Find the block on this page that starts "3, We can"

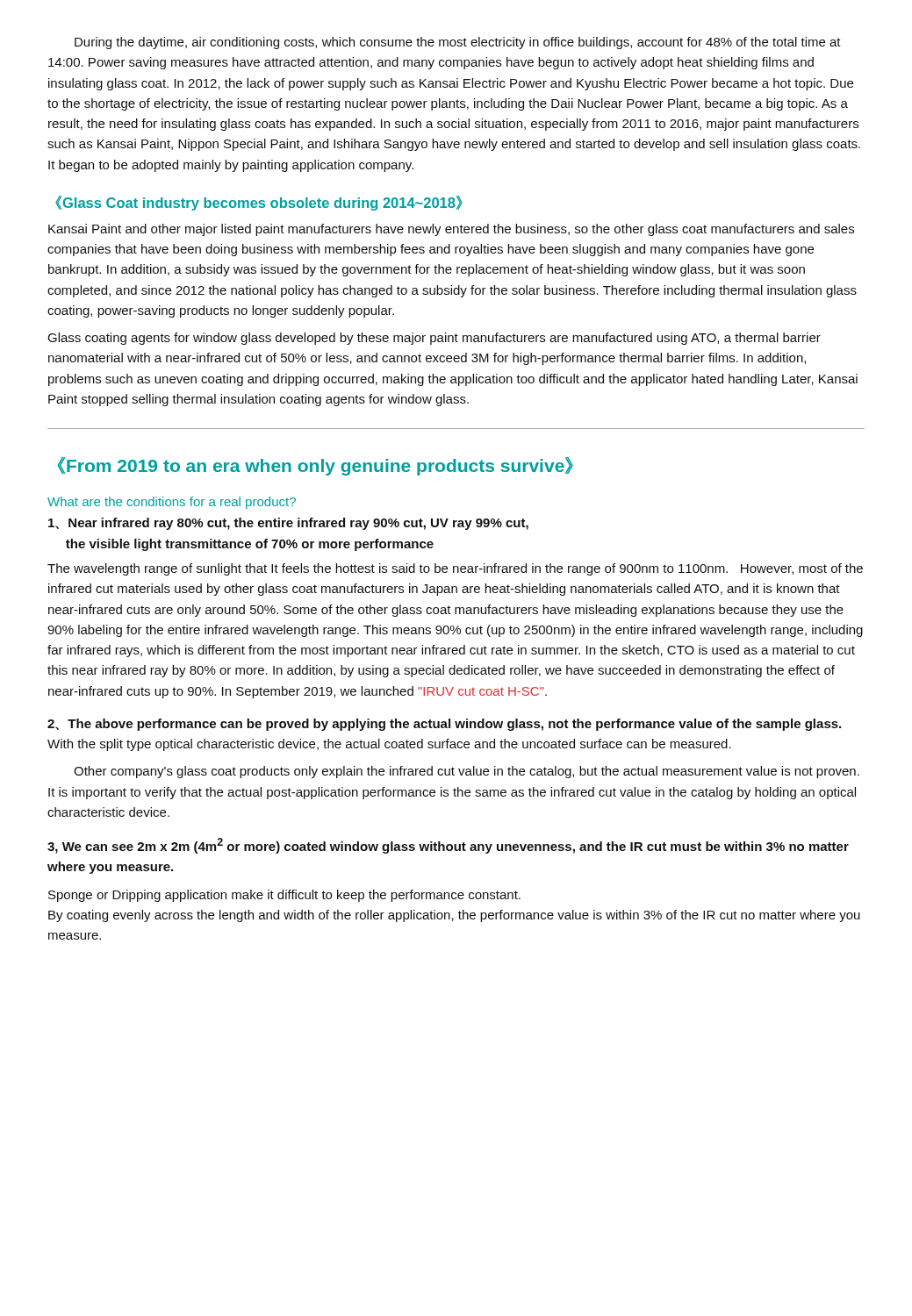tap(456, 856)
